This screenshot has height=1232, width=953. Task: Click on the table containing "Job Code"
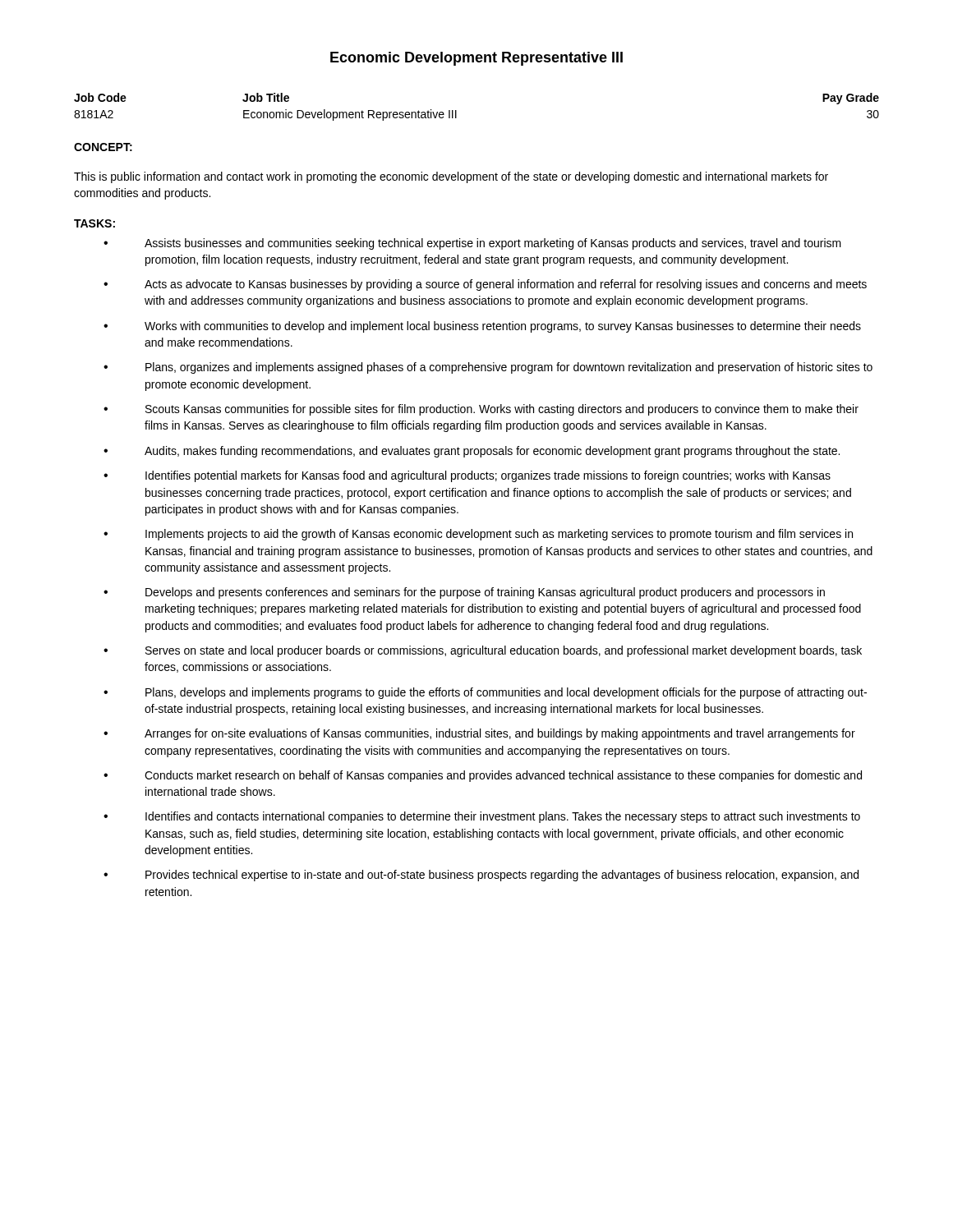click(476, 106)
